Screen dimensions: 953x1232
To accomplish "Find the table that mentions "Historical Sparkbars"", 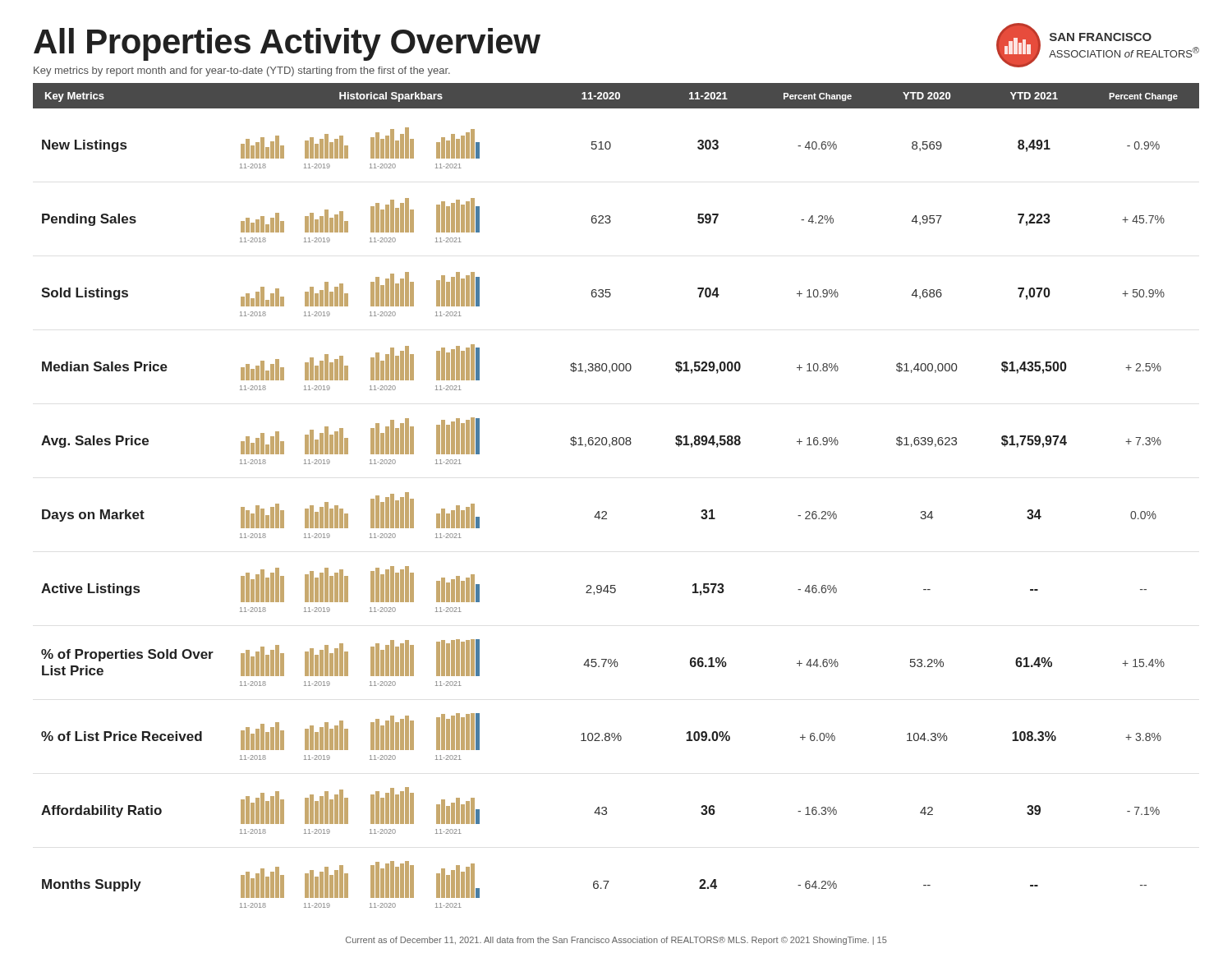I will [616, 502].
